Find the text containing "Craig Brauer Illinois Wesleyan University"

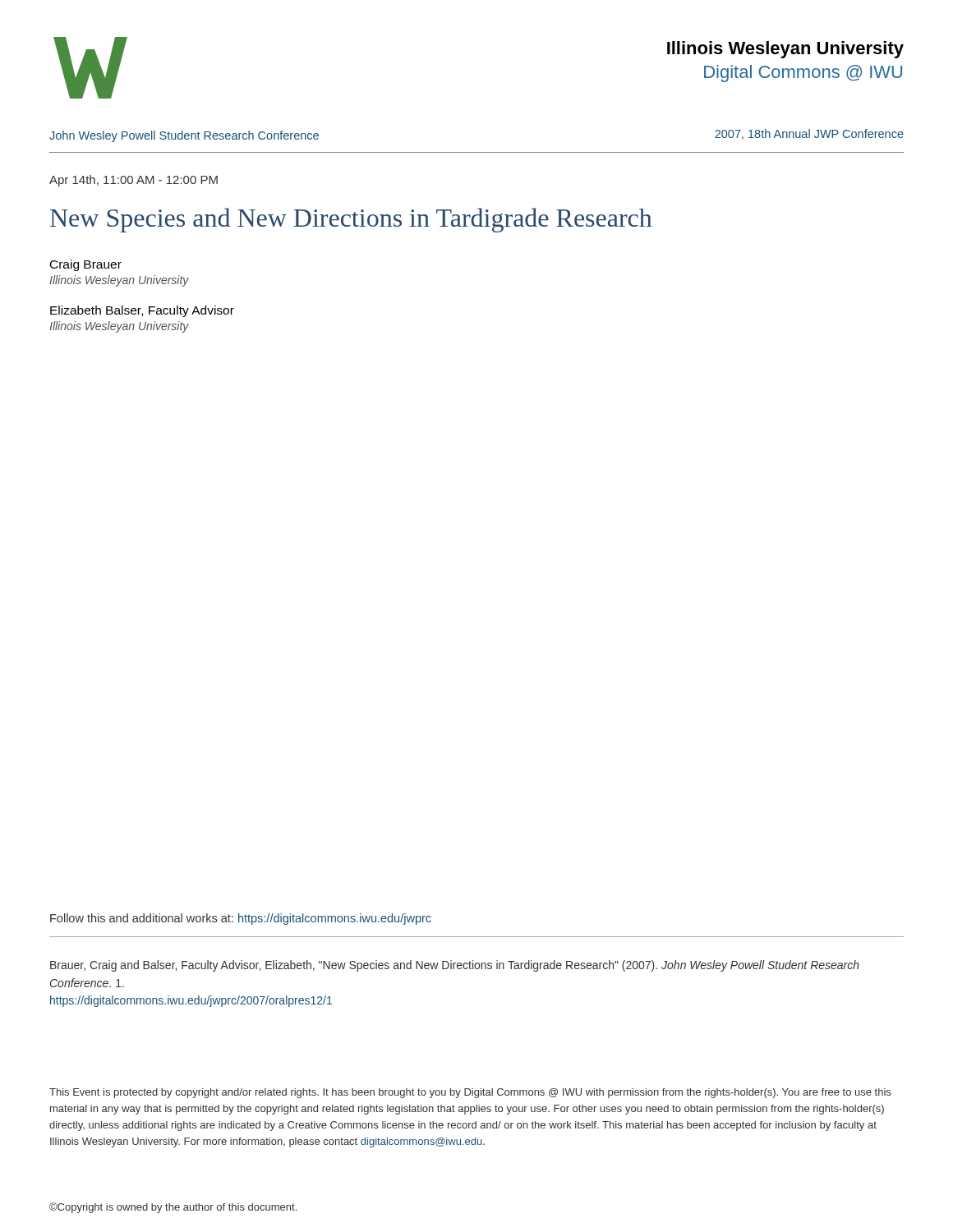pyautogui.click(x=86, y=265)
